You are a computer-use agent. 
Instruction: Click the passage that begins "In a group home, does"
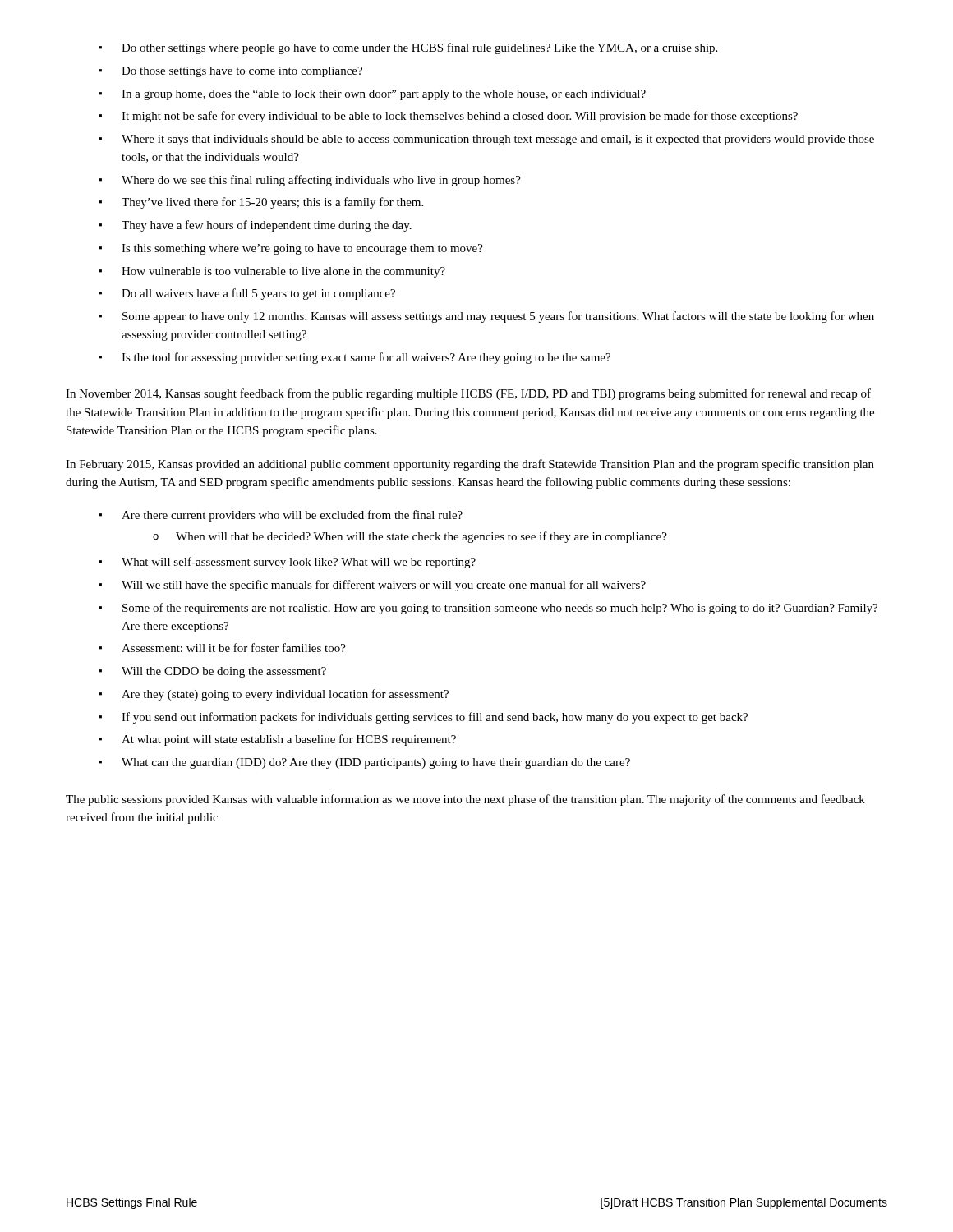point(493,94)
